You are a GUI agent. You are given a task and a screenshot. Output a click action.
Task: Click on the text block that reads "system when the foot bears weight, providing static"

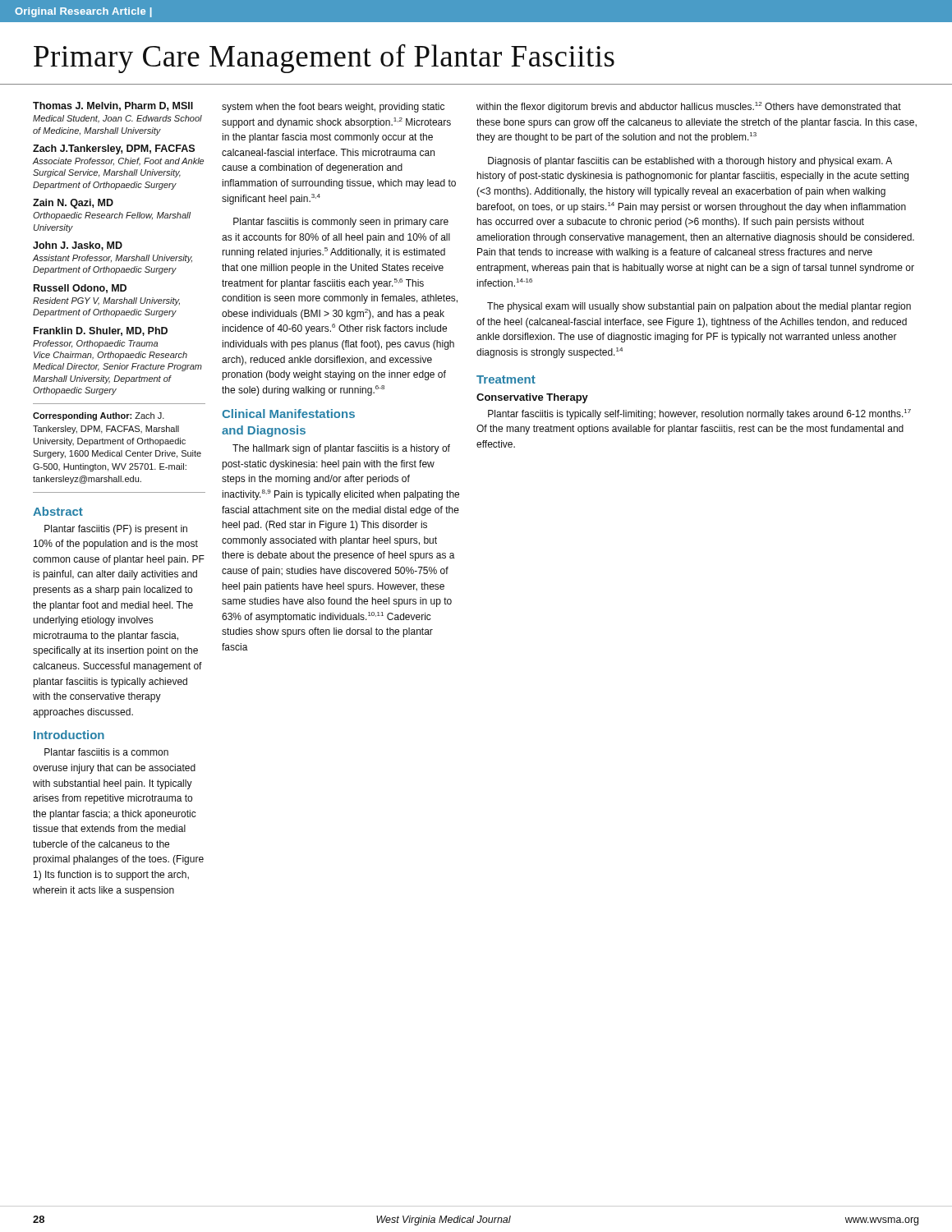click(339, 153)
